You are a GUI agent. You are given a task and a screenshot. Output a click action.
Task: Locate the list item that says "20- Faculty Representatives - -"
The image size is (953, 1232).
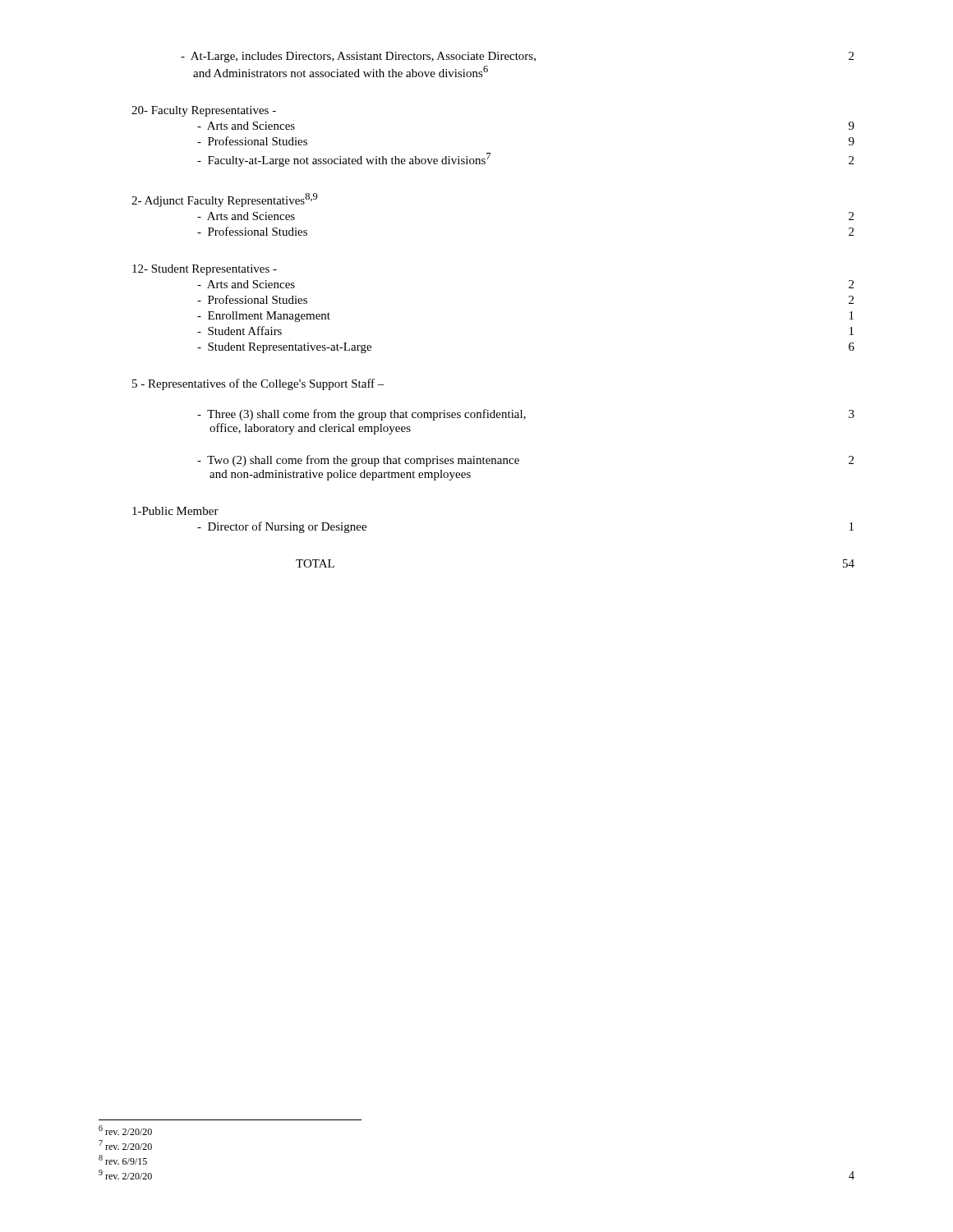(204, 111)
